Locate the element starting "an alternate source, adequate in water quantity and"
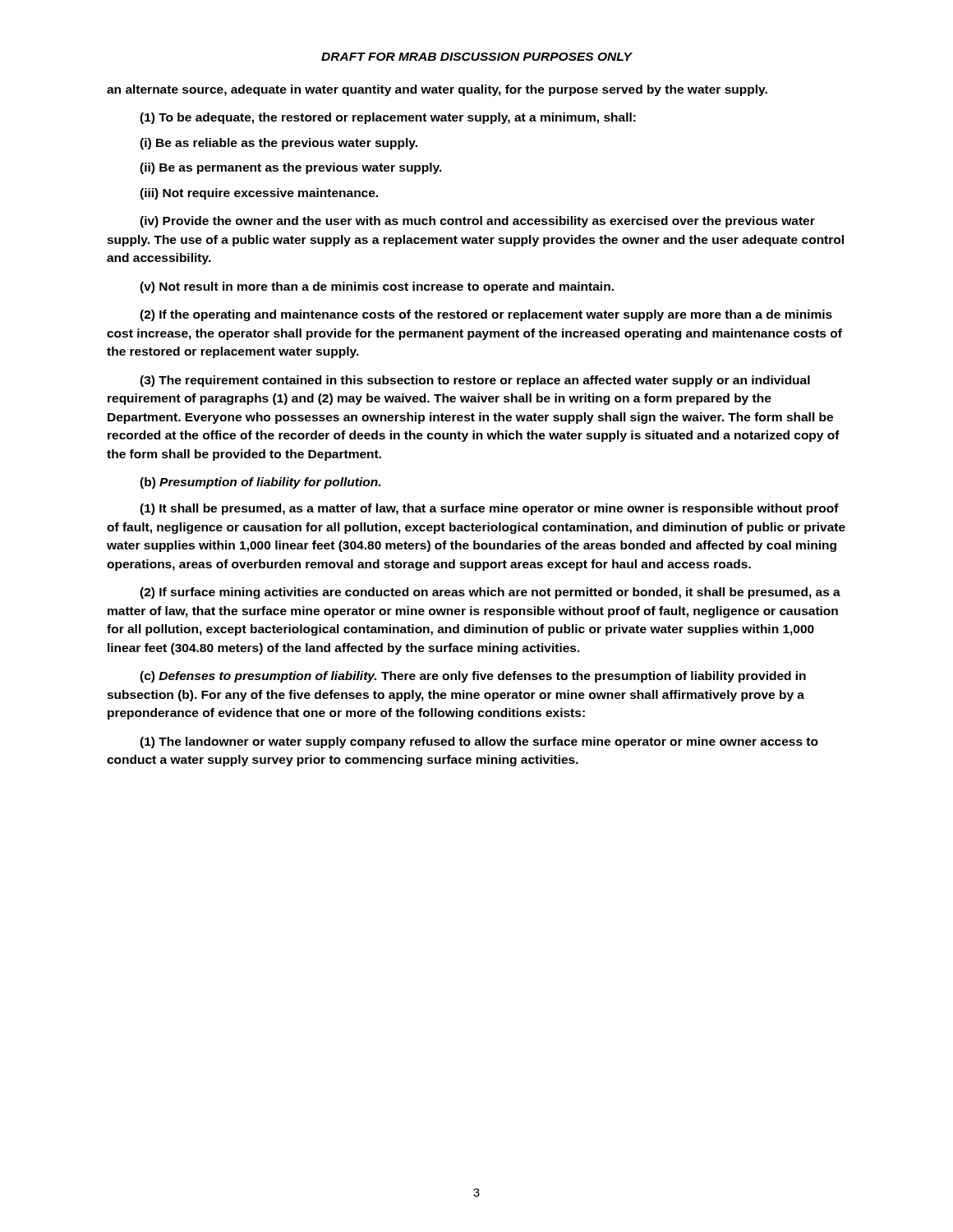 pyautogui.click(x=437, y=89)
